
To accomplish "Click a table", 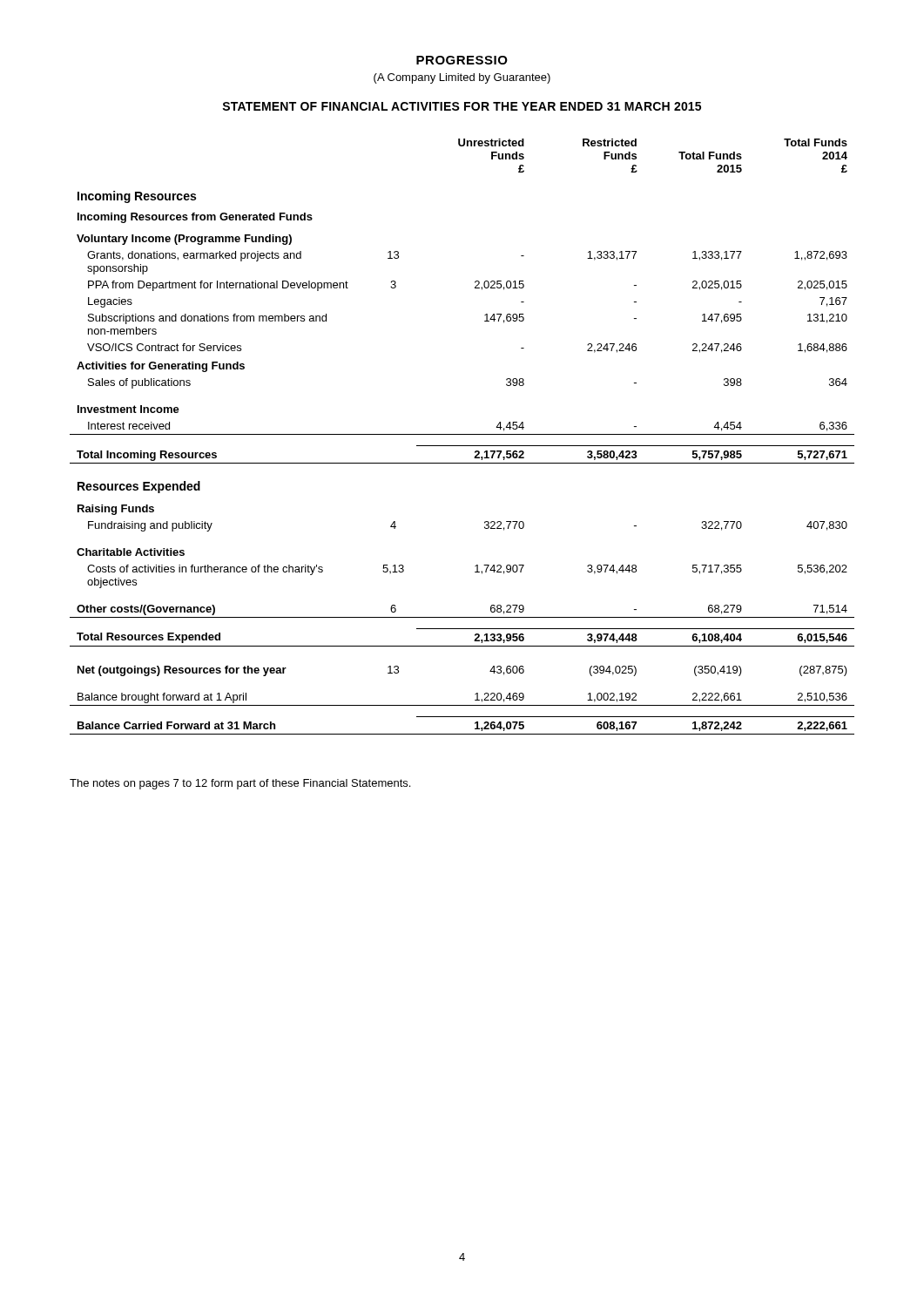I will click(462, 434).
